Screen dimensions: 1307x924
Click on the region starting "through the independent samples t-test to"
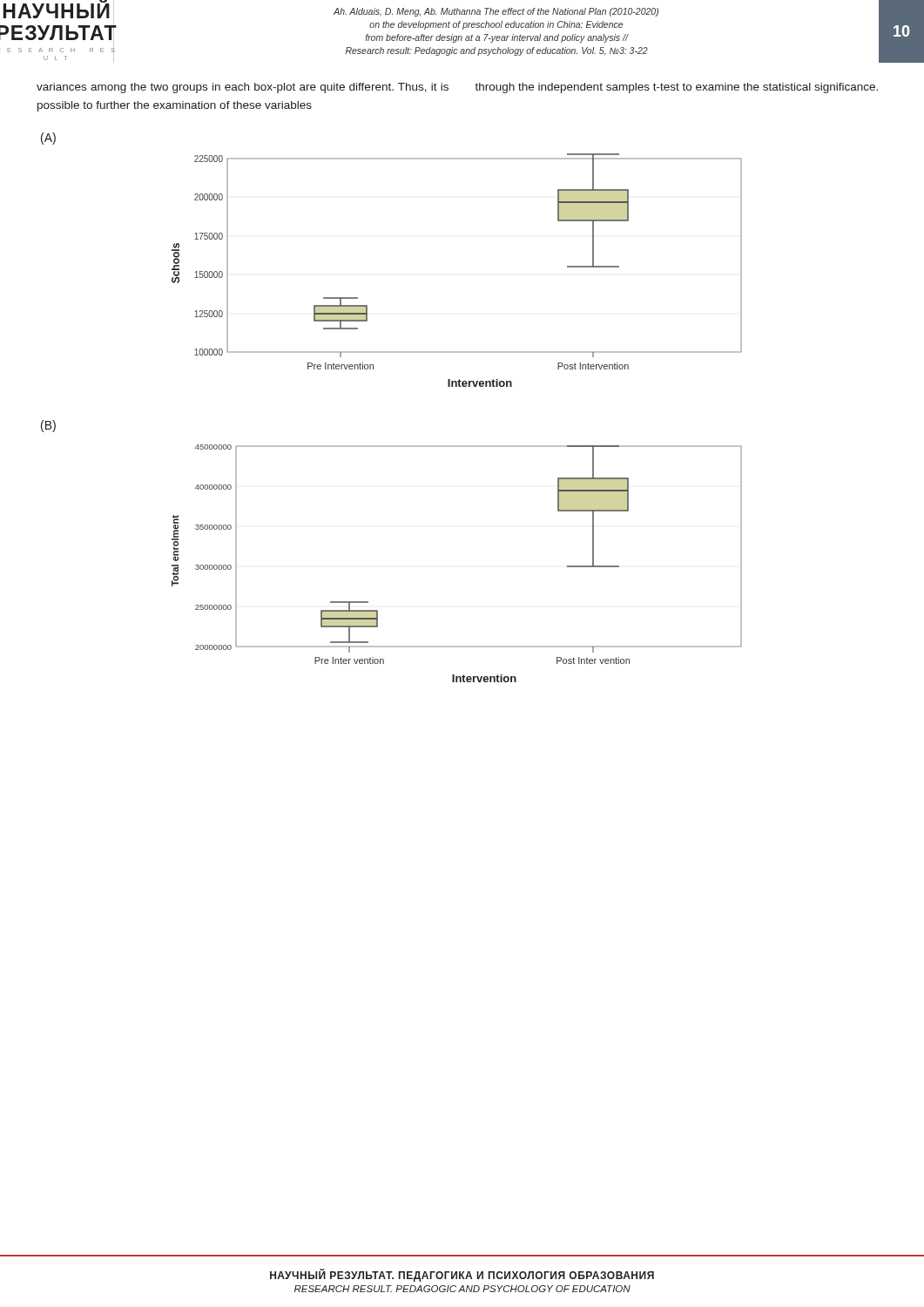tap(681, 88)
